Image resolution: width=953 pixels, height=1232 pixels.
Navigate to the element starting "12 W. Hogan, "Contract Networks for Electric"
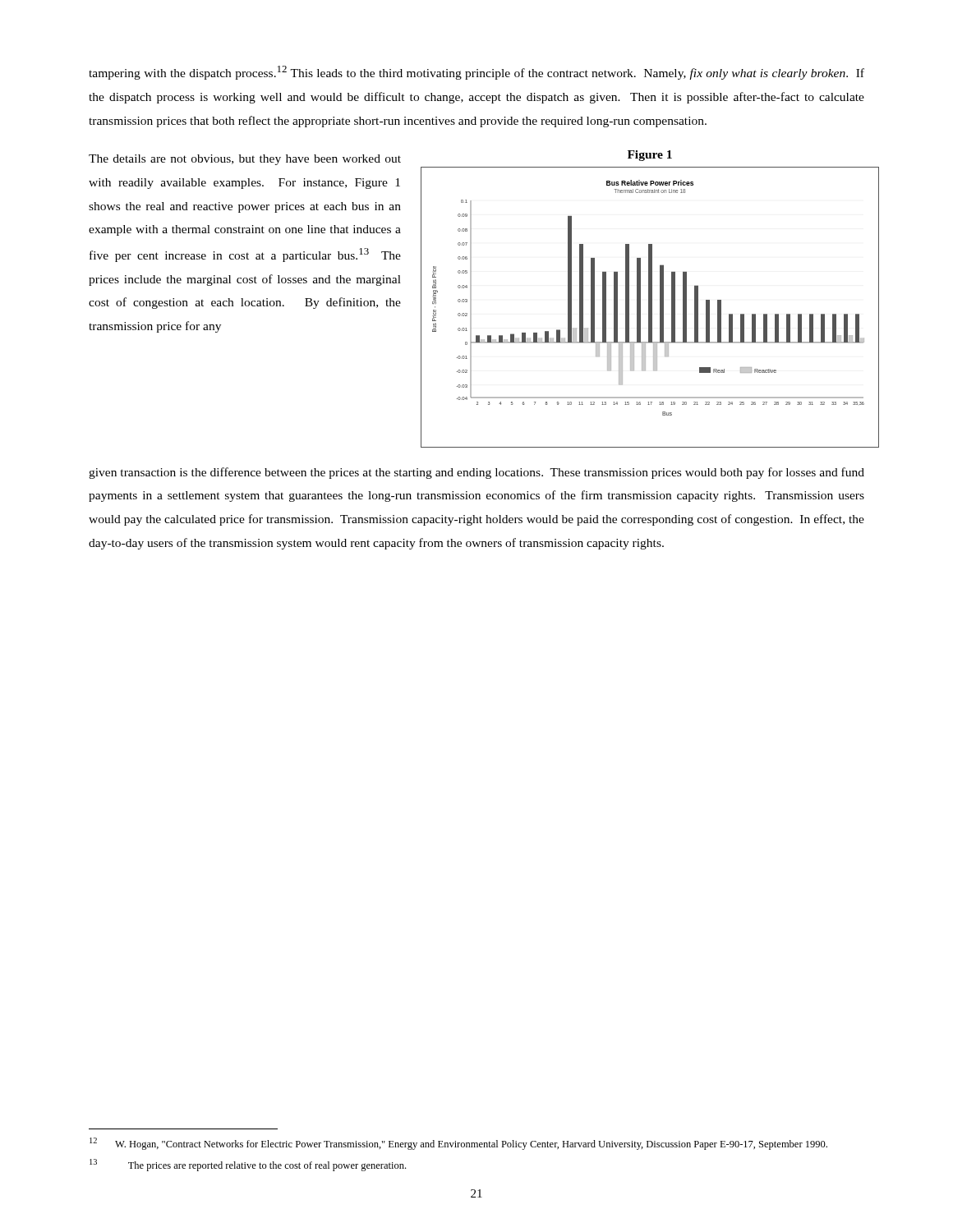[x=476, y=1143]
